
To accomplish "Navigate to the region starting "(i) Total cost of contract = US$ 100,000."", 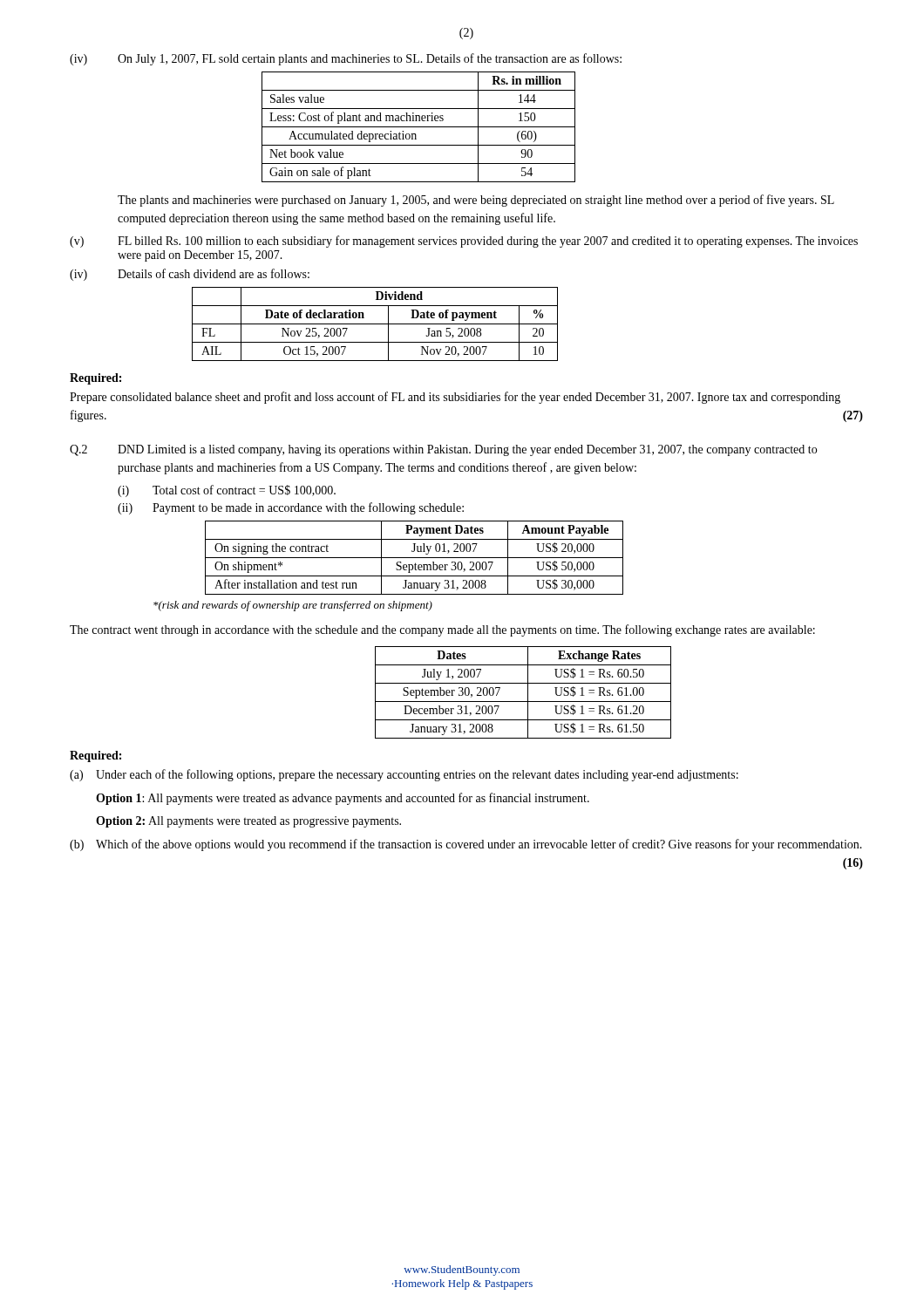I will 227,491.
